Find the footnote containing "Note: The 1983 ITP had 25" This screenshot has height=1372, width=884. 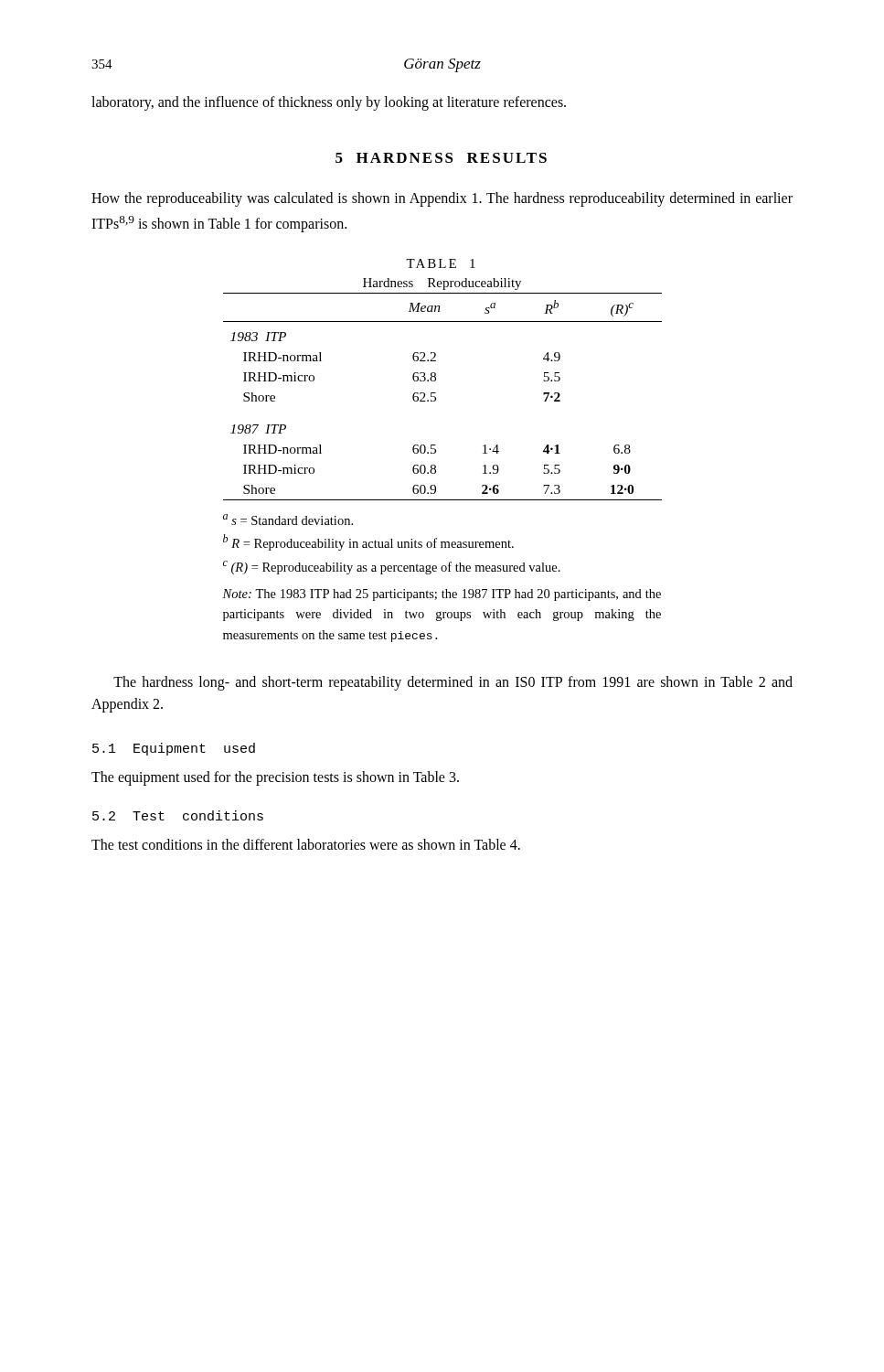442,614
